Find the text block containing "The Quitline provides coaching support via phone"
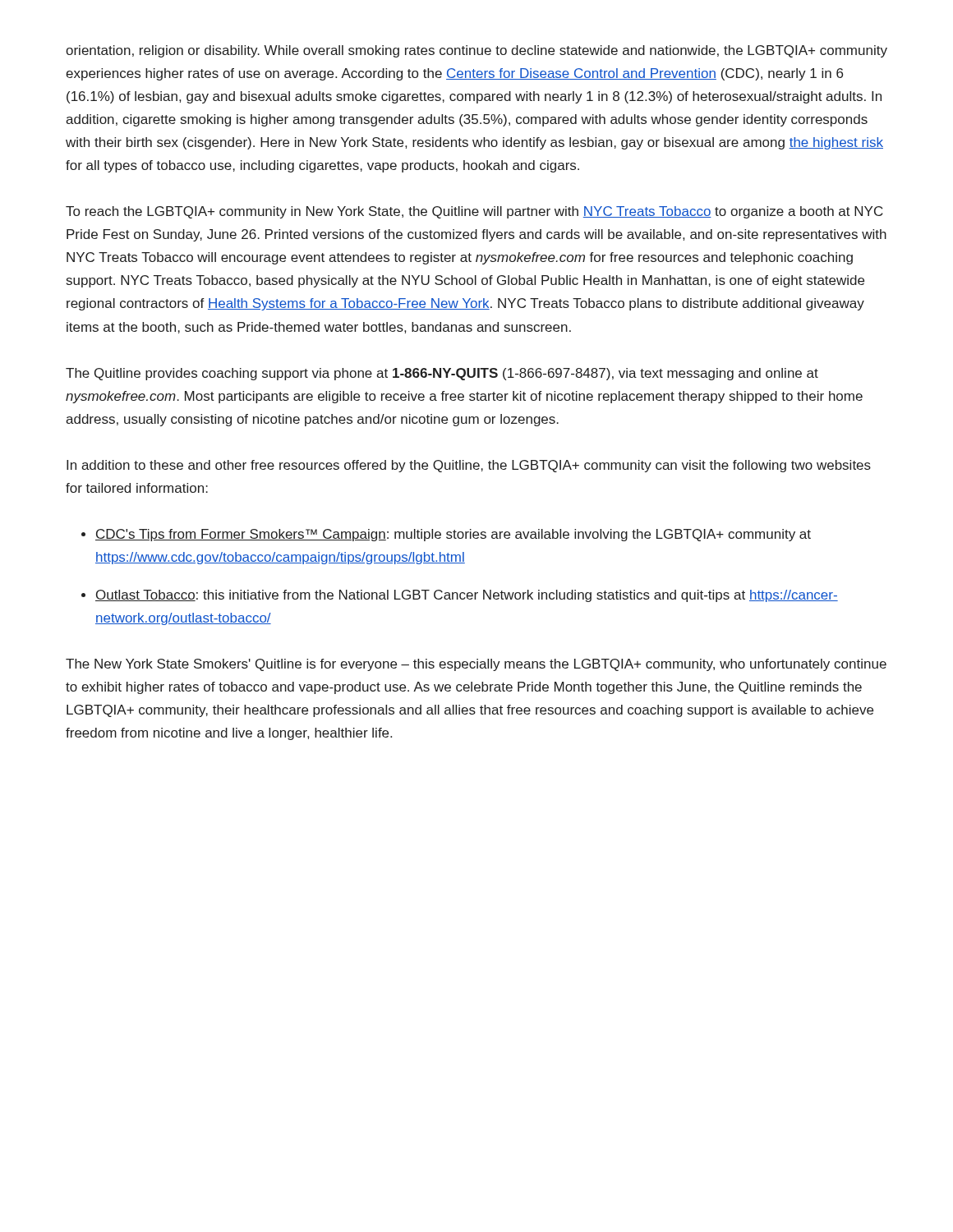953x1232 pixels. [x=464, y=396]
